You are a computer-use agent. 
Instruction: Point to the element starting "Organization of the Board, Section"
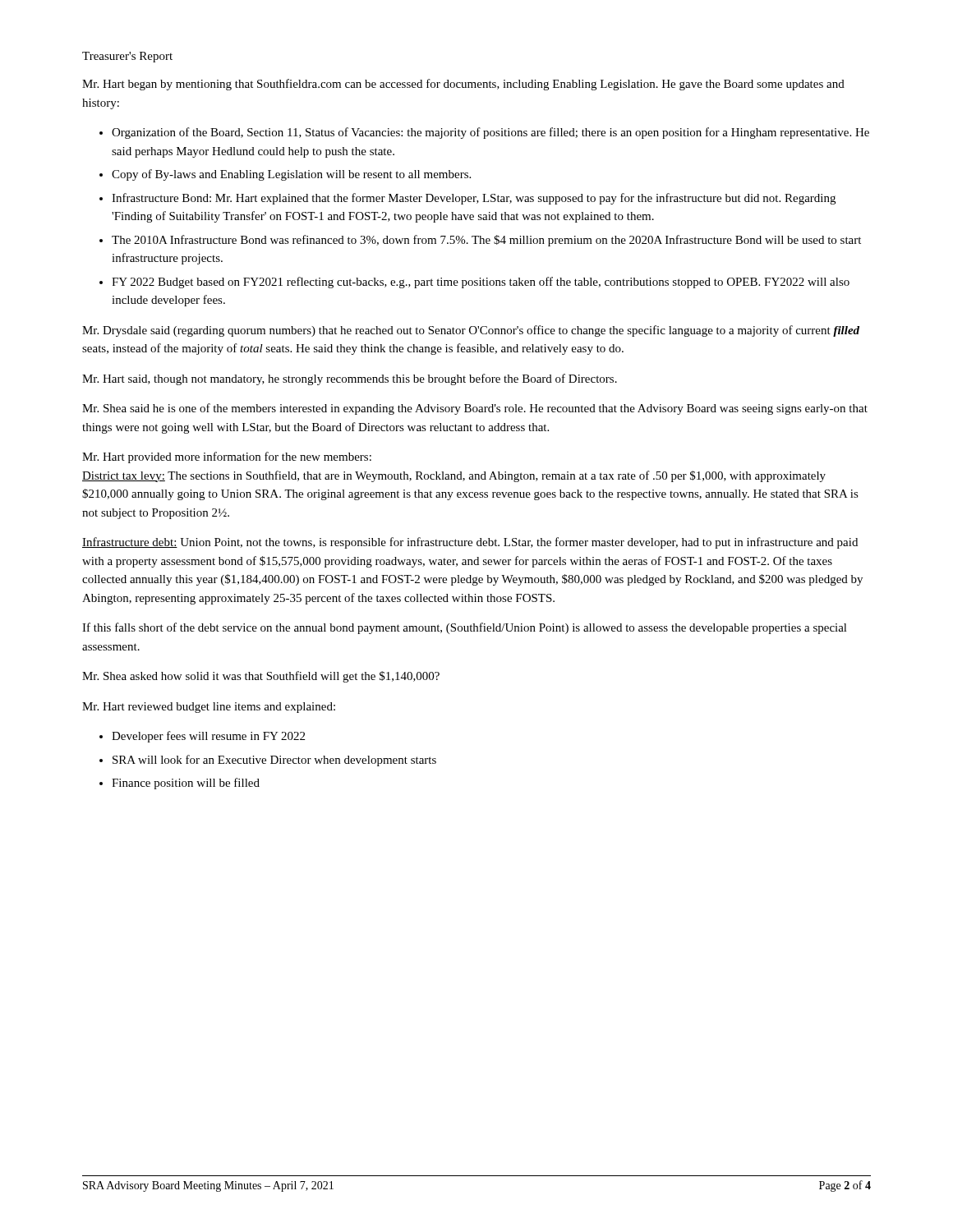pyautogui.click(x=491, y=141)
